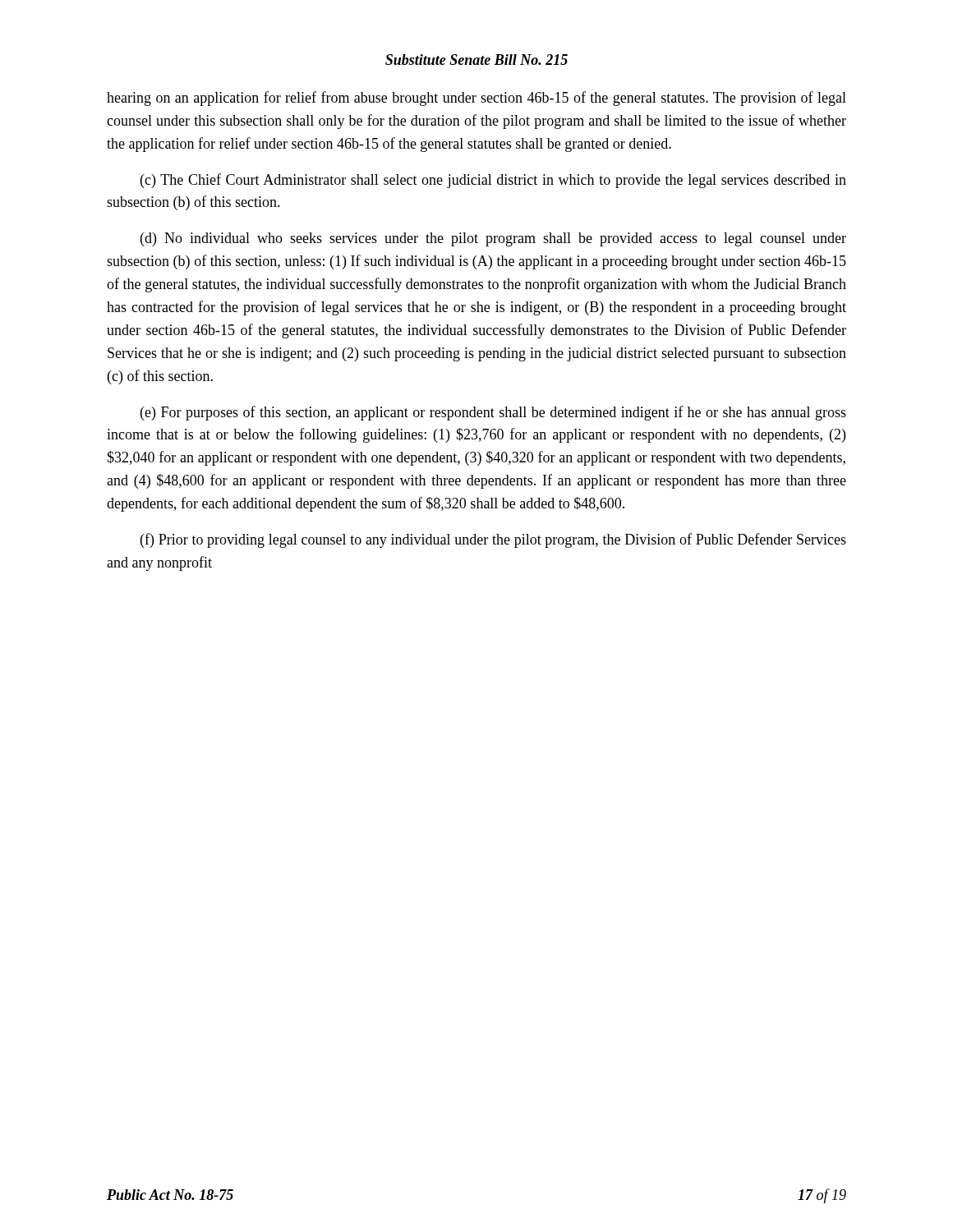Click the passage that begins "(c) The Chief Court Administrator shall select"
This screenshot has height=1232, width=953.
click(x=476, y=191)
